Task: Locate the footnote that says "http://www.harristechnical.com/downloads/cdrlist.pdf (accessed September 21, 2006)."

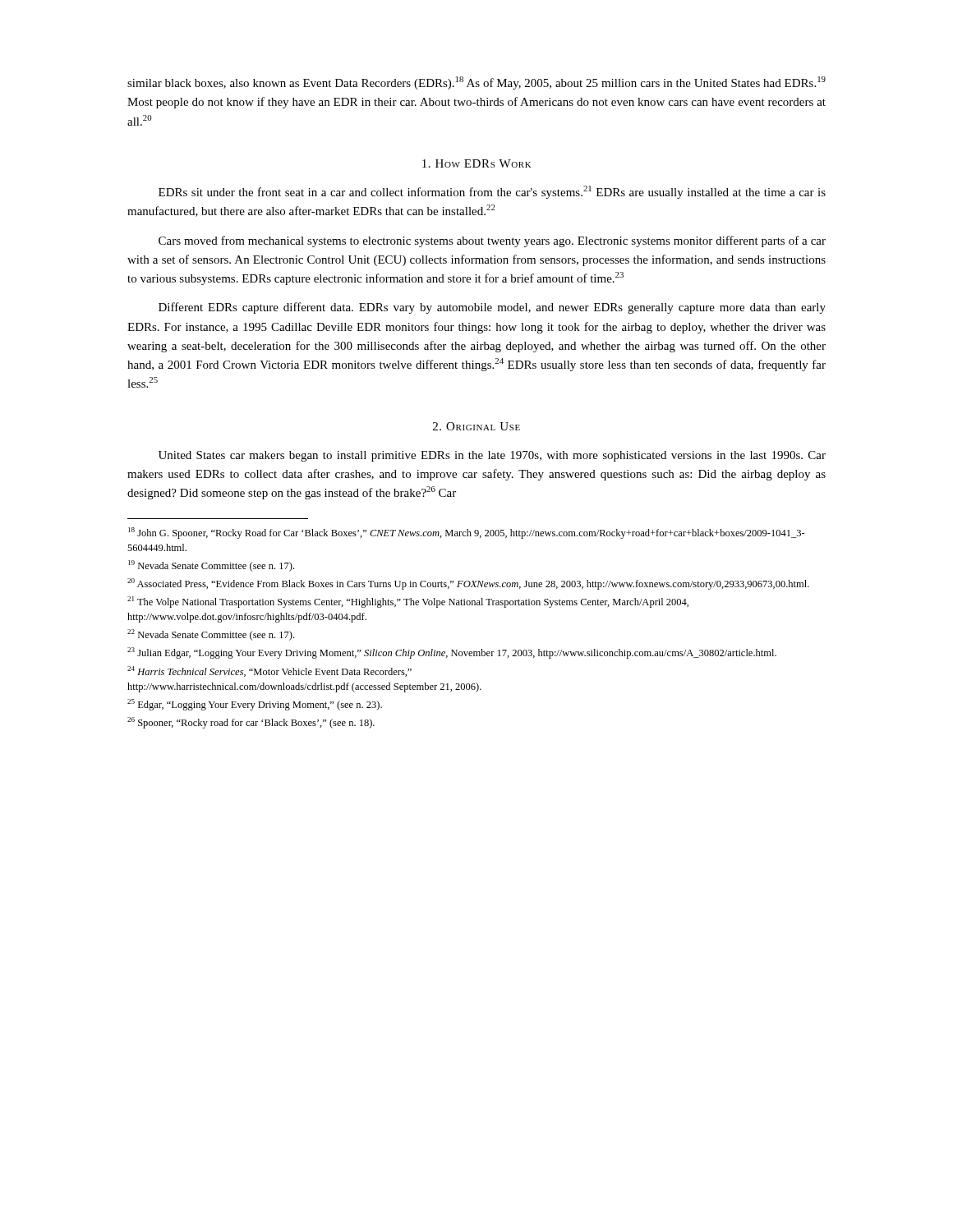Action: coord(305,686)
